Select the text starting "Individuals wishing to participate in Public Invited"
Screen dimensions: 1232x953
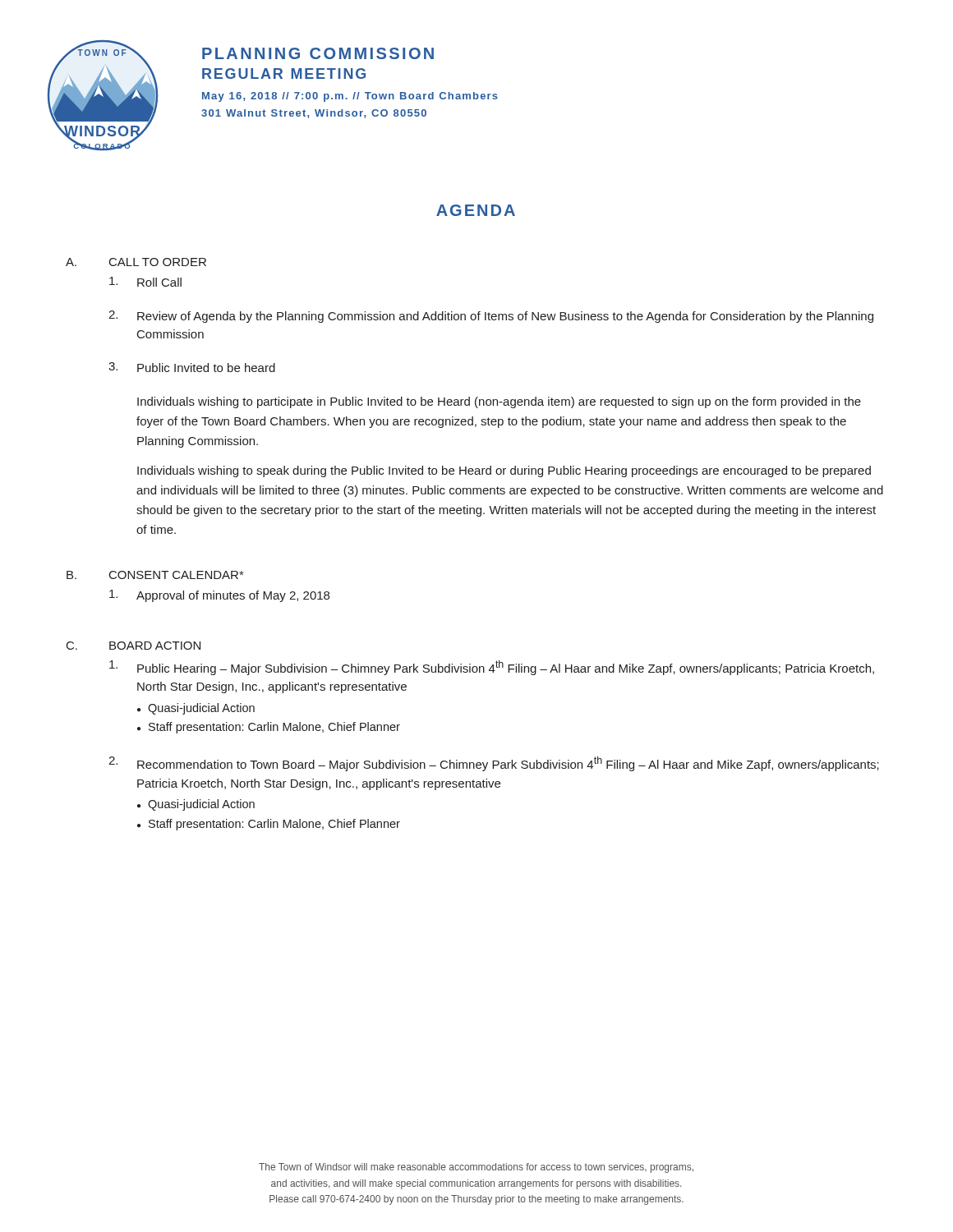pyautogui.click(x=499, y=421)
